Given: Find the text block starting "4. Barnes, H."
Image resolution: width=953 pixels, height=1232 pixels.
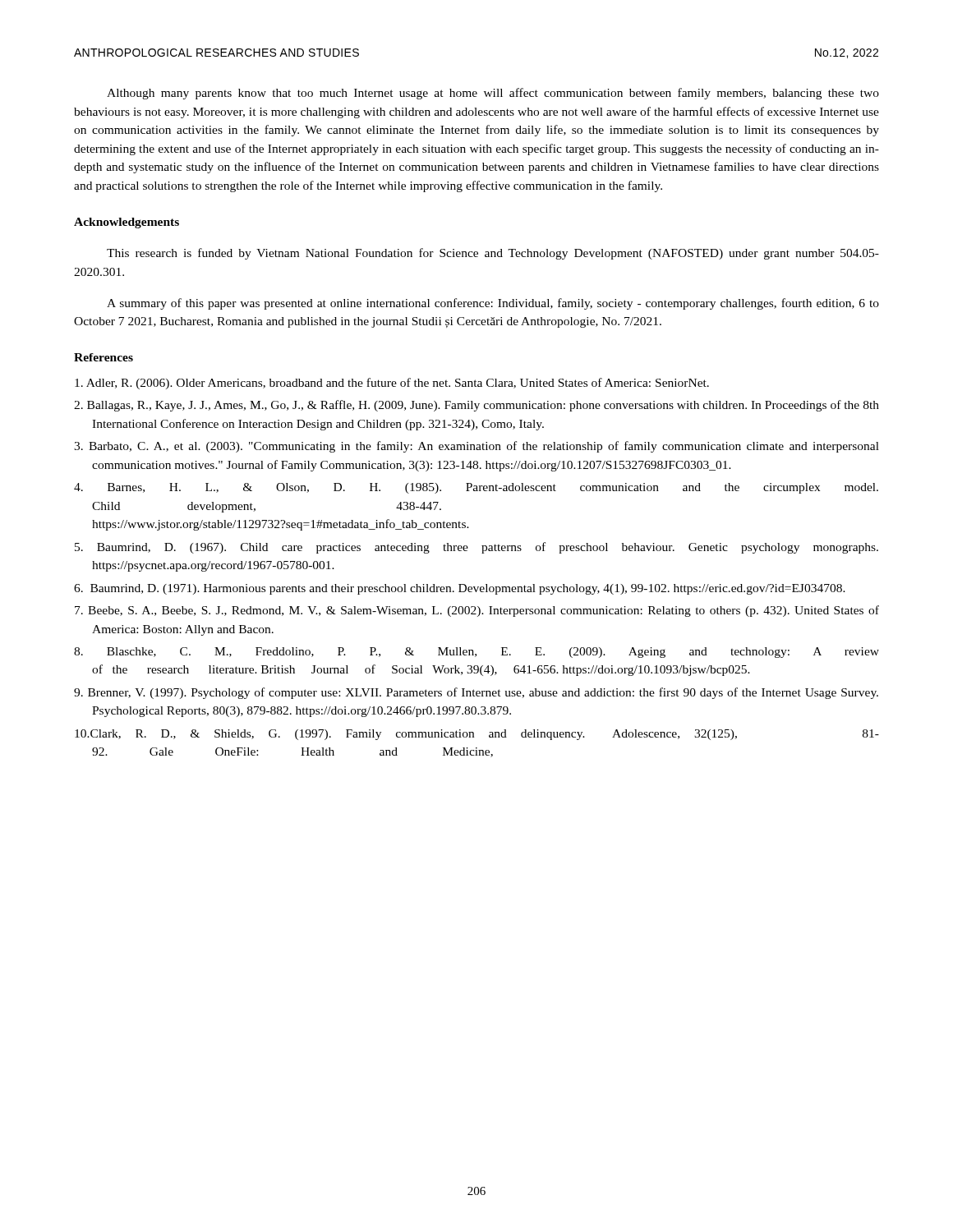Looking at the screenshot, I should coord(476,488).
